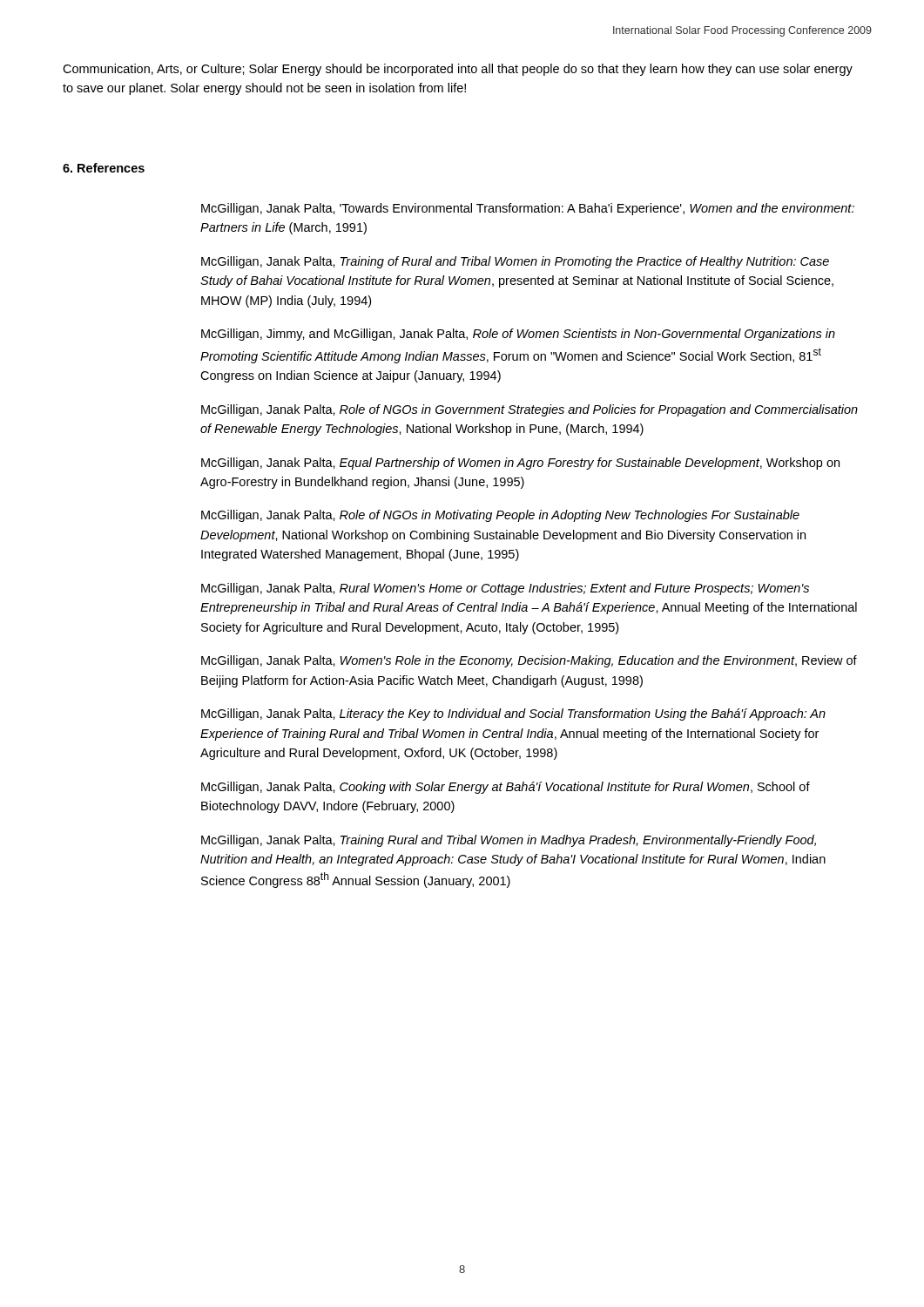Point to the region starting "McGilligan, Janak Palta, Role of NGOs in Government"
Viewport: 924px width, 1307px height.
529,419
